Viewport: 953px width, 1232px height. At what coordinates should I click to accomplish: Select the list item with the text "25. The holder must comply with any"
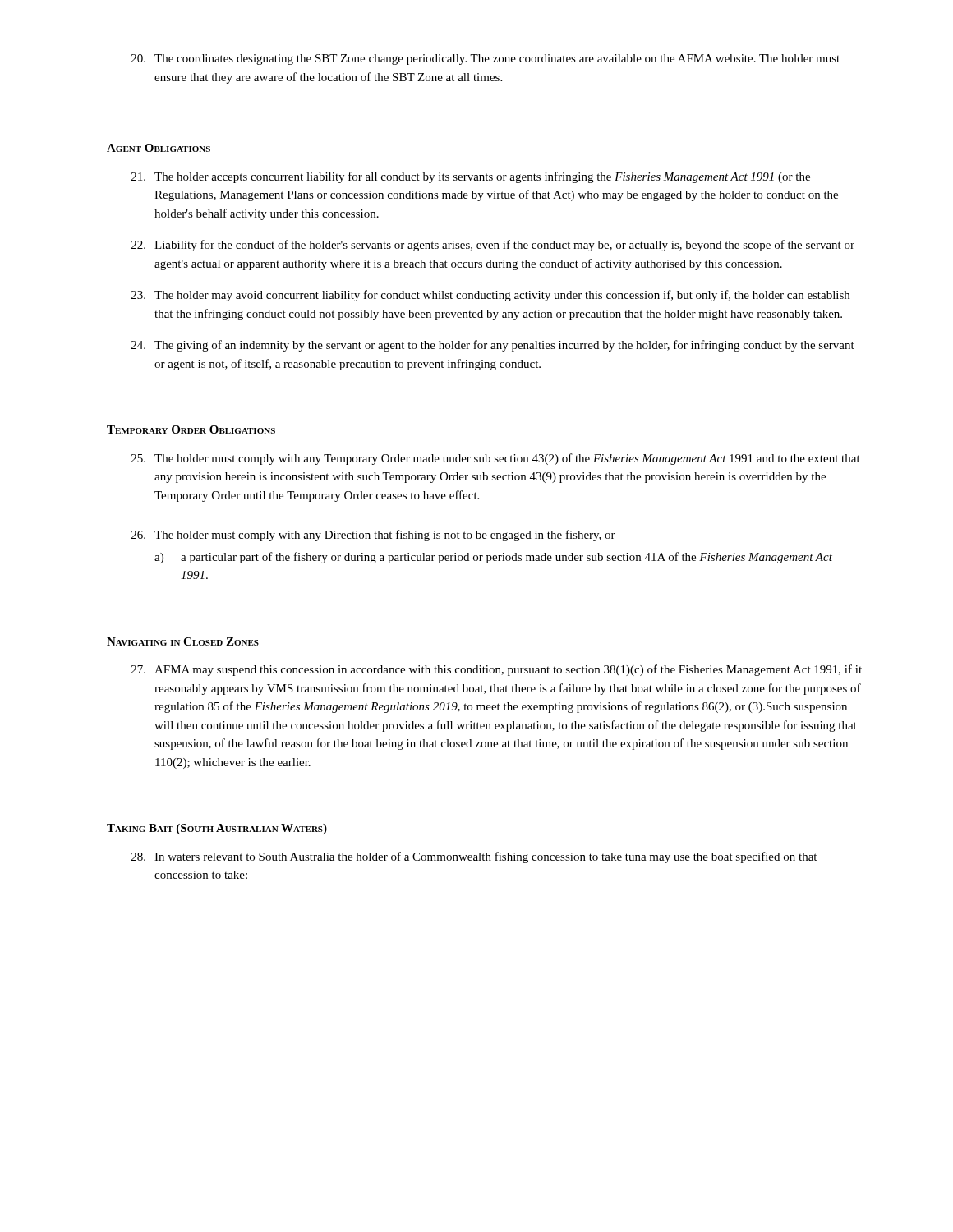[x=485, y=477]
